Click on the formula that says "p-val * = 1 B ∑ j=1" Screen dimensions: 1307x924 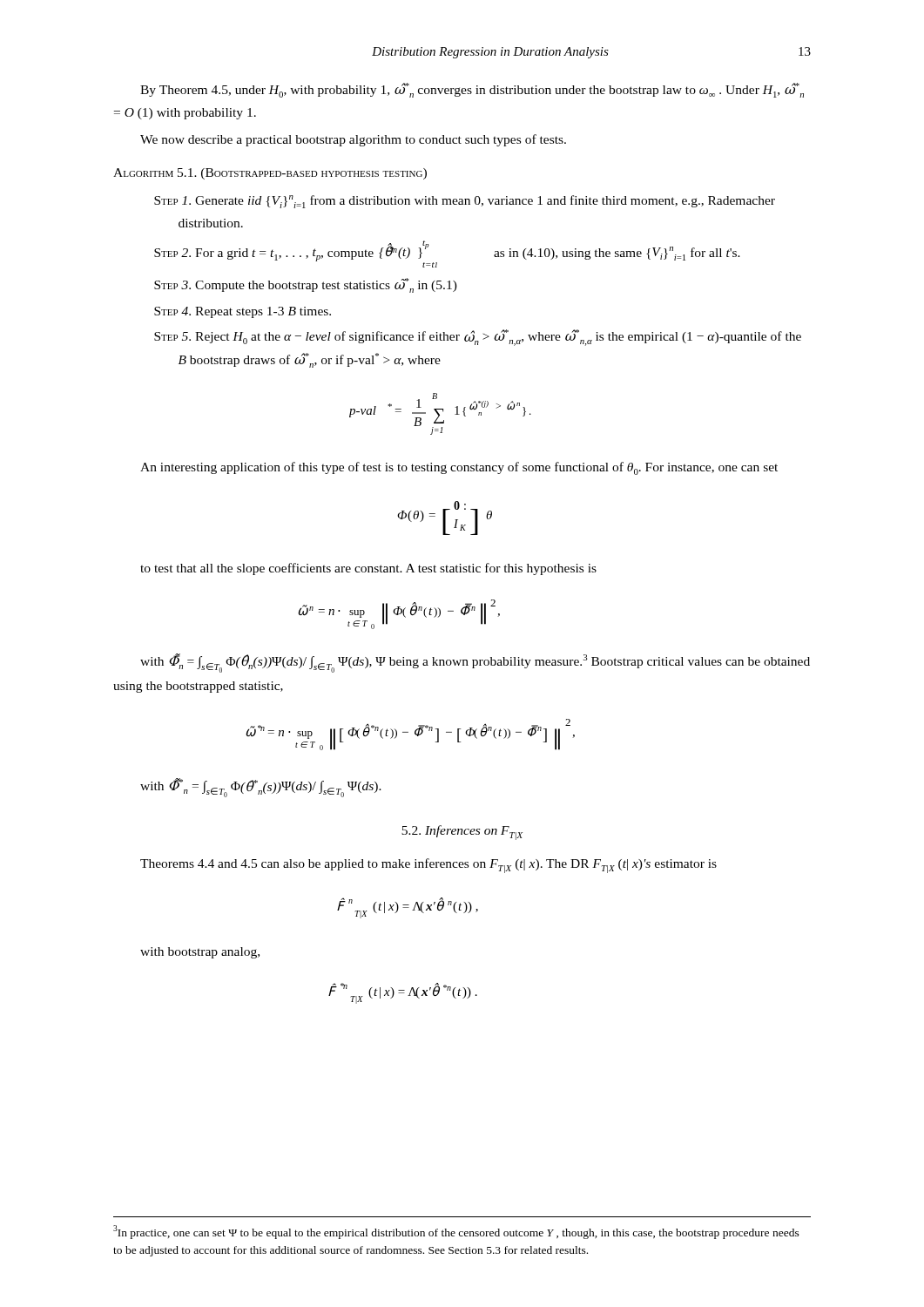pyautogui.click(x=462, y=411)
